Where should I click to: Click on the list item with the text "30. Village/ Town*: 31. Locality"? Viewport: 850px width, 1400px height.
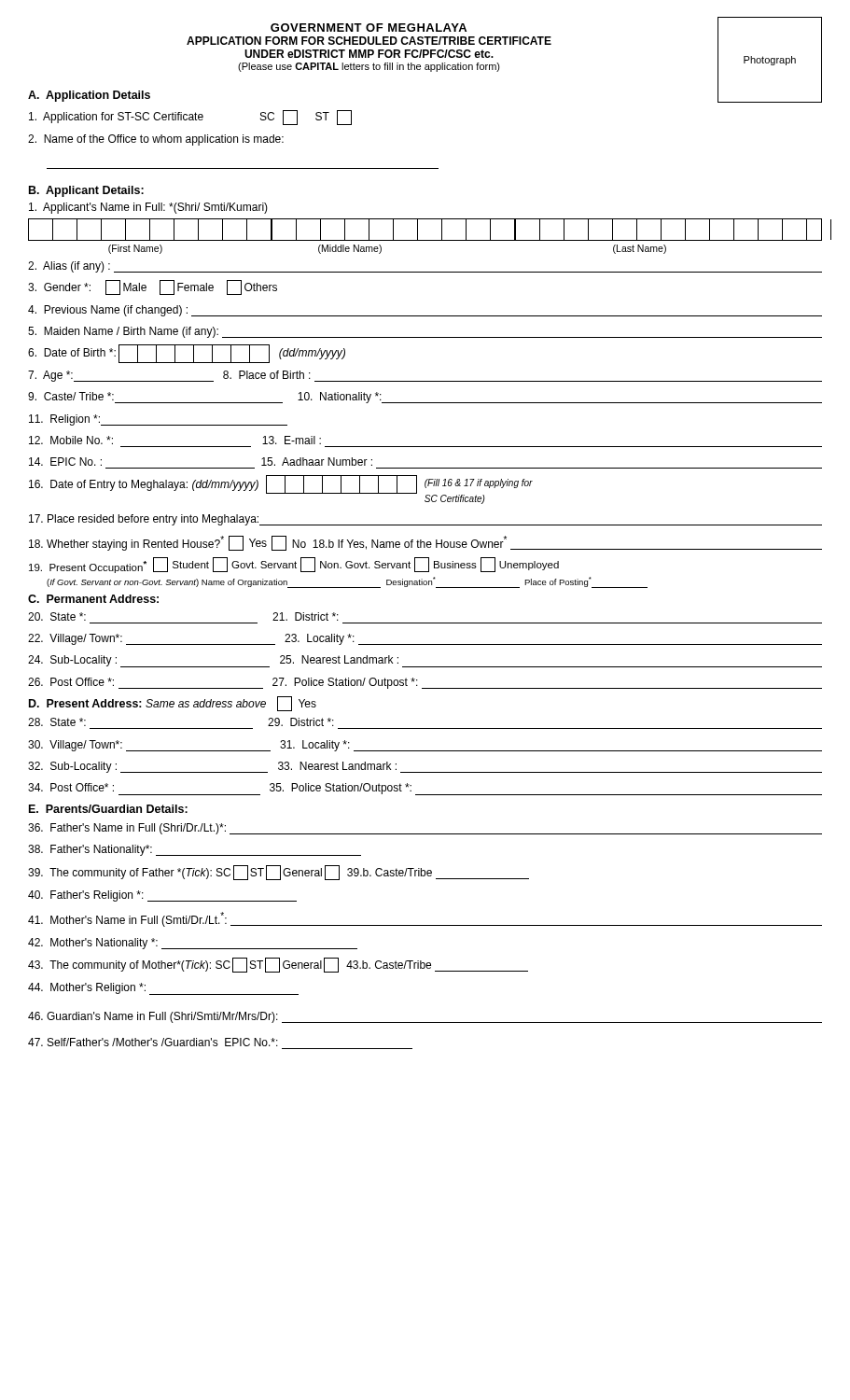coord(425,745)
